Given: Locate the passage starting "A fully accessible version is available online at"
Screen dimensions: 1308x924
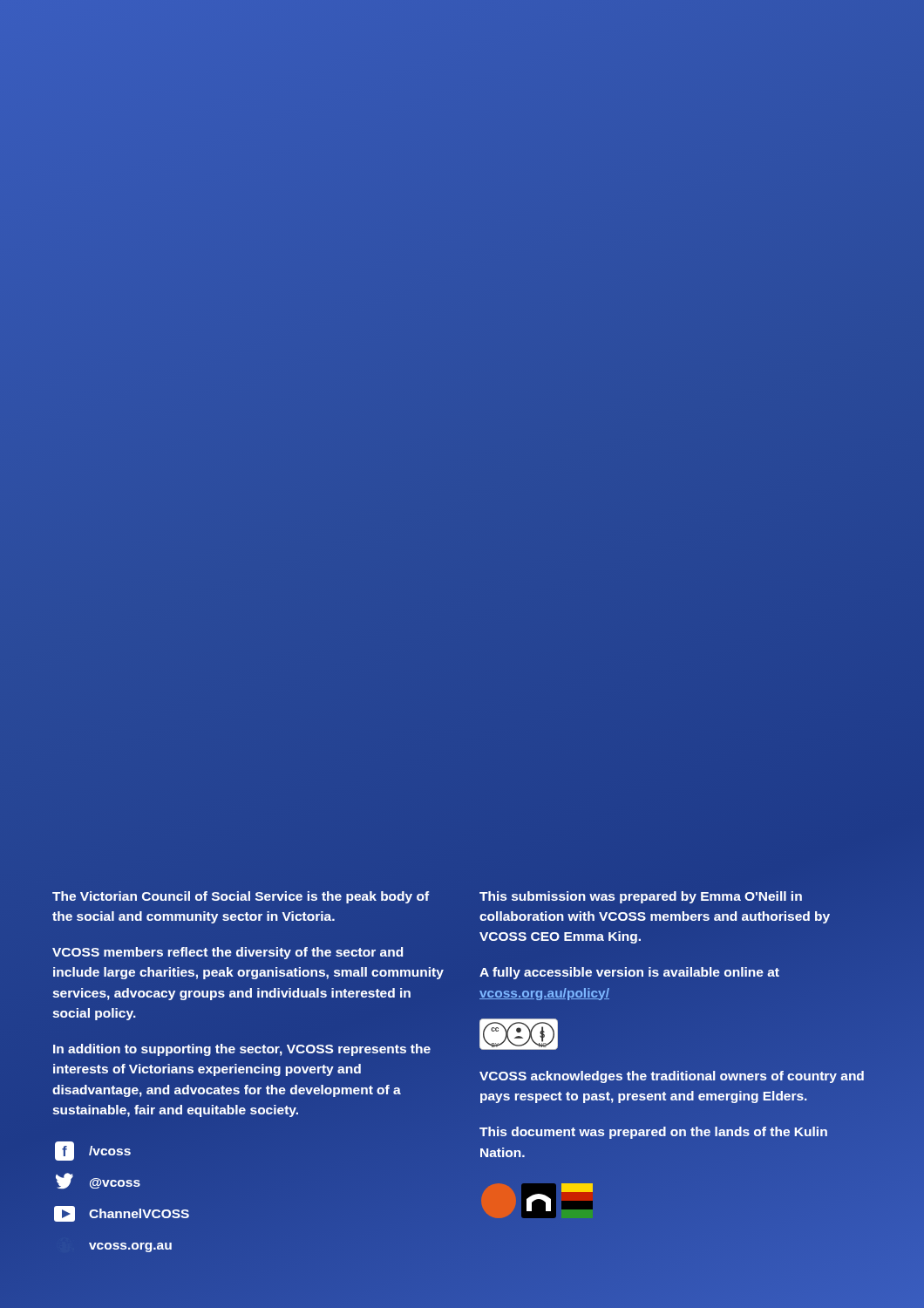Looking at the screenshot, I should tap(676, 982).
